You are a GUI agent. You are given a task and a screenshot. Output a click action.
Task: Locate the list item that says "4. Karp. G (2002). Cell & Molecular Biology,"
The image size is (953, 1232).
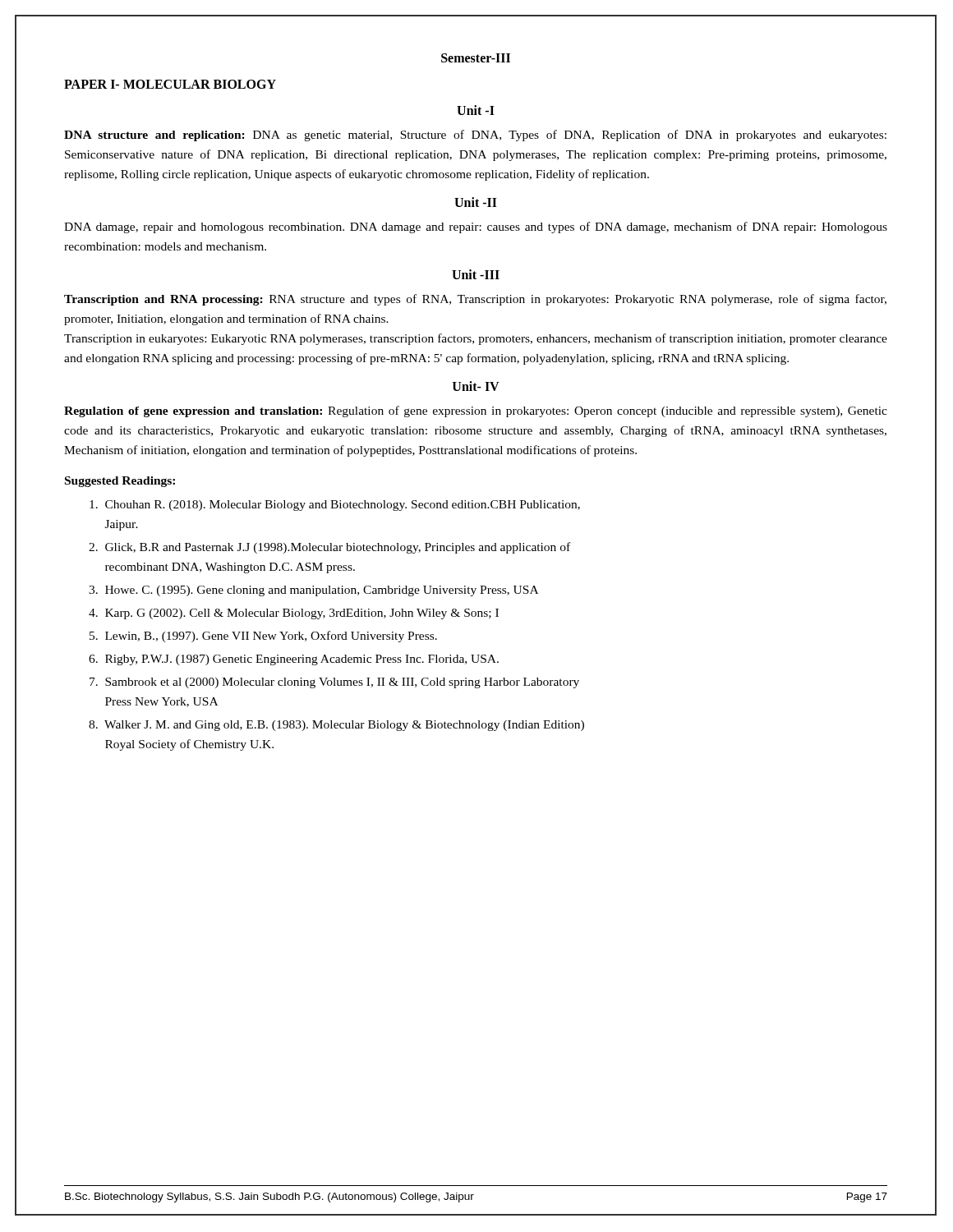point(294,612)
